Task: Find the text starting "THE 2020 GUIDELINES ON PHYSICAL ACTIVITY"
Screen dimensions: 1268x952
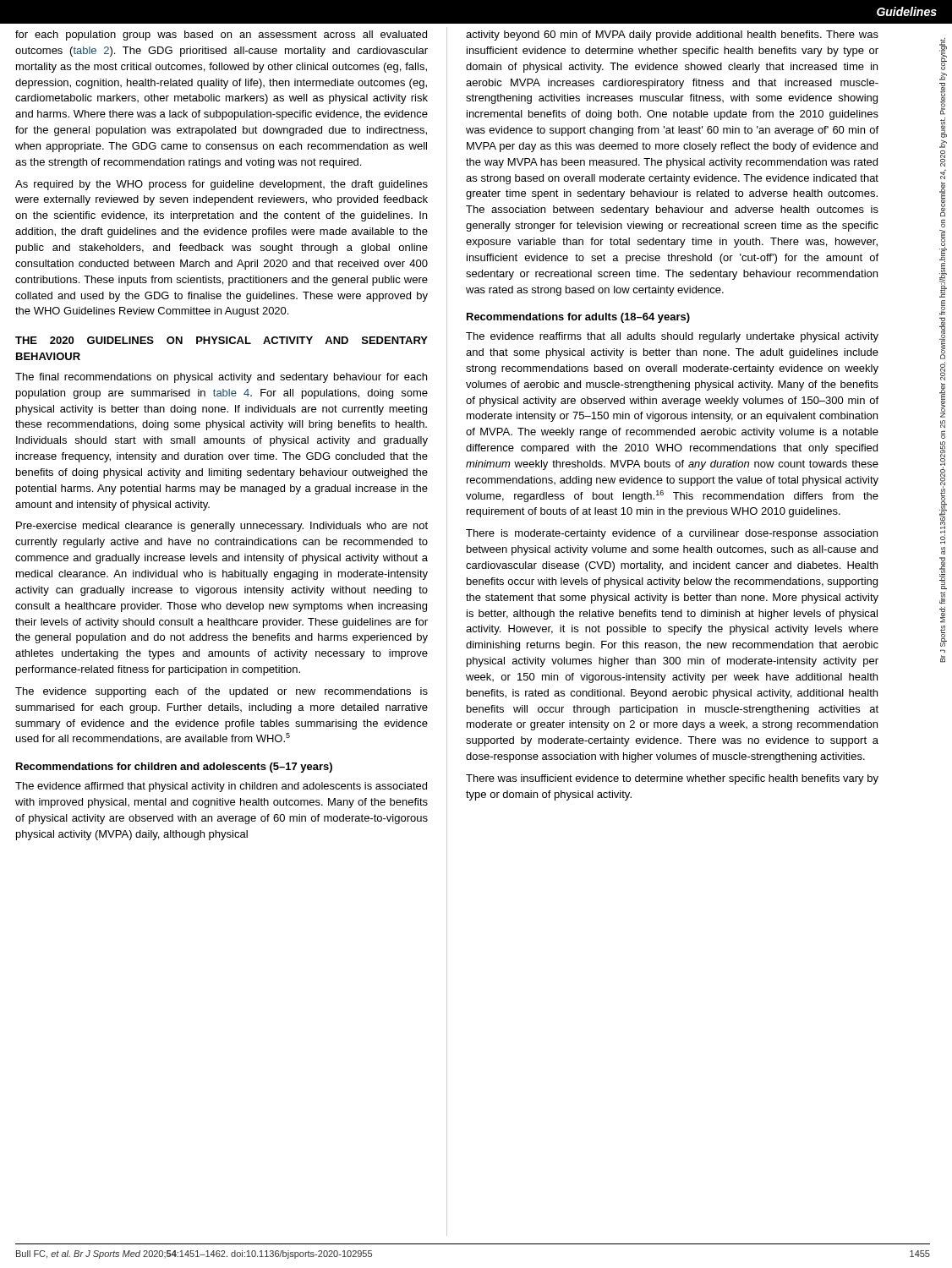Action: [222, 349]
